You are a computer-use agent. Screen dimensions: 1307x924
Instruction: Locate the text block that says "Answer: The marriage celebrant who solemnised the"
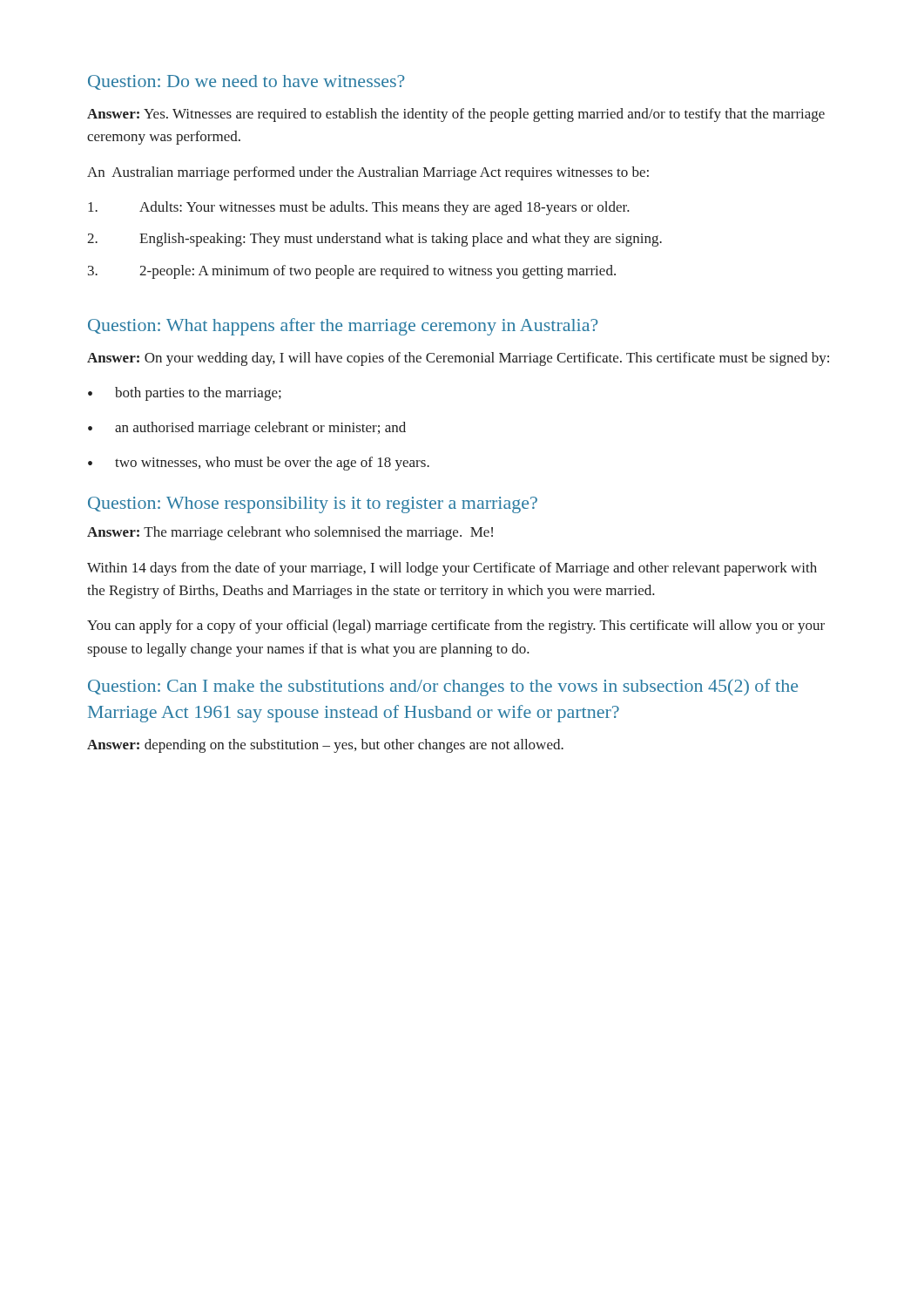291,532
